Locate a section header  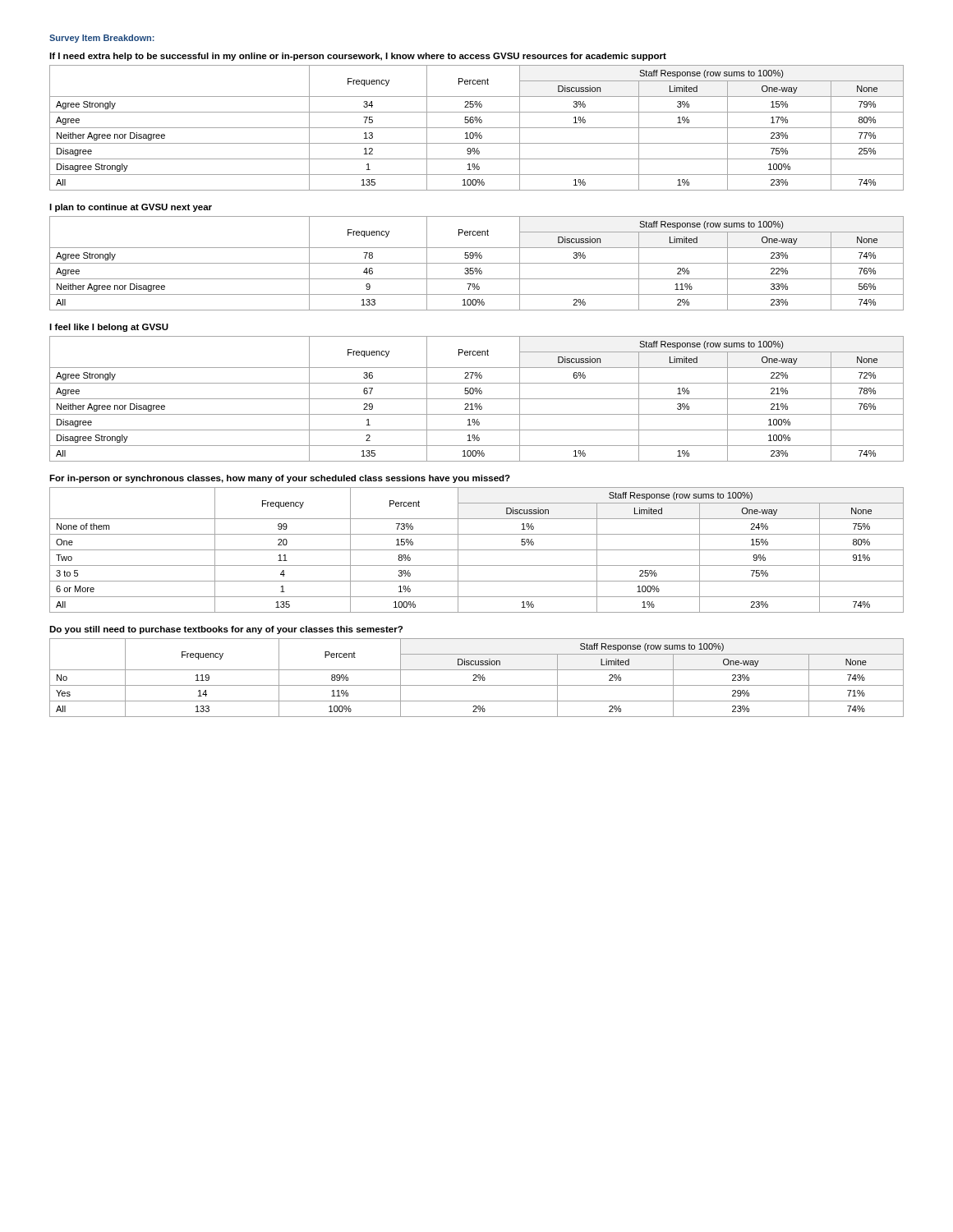point(102,38)
